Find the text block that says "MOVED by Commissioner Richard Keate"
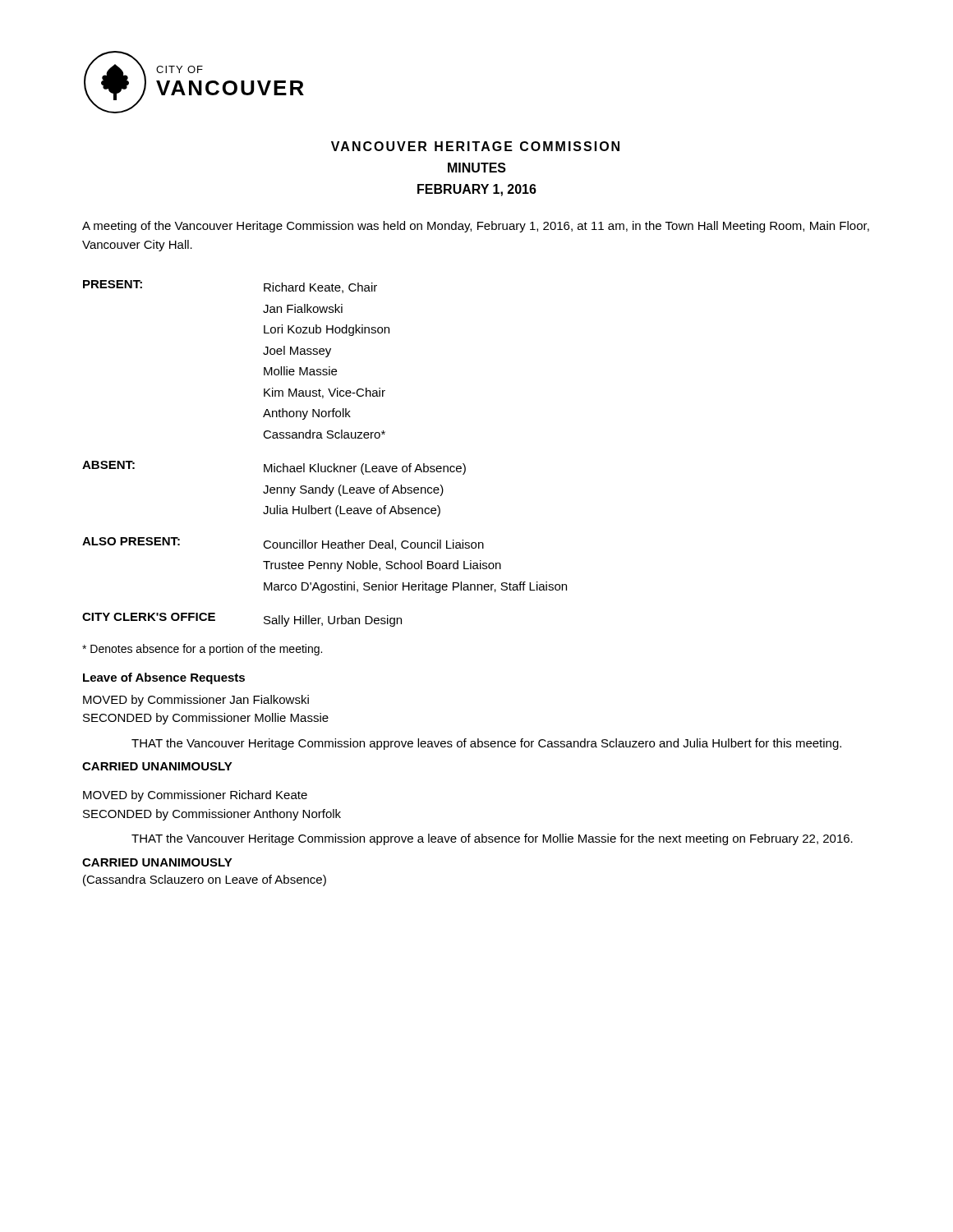The height and width of the screenshot is (1232, 953). [x=212, y=804]
